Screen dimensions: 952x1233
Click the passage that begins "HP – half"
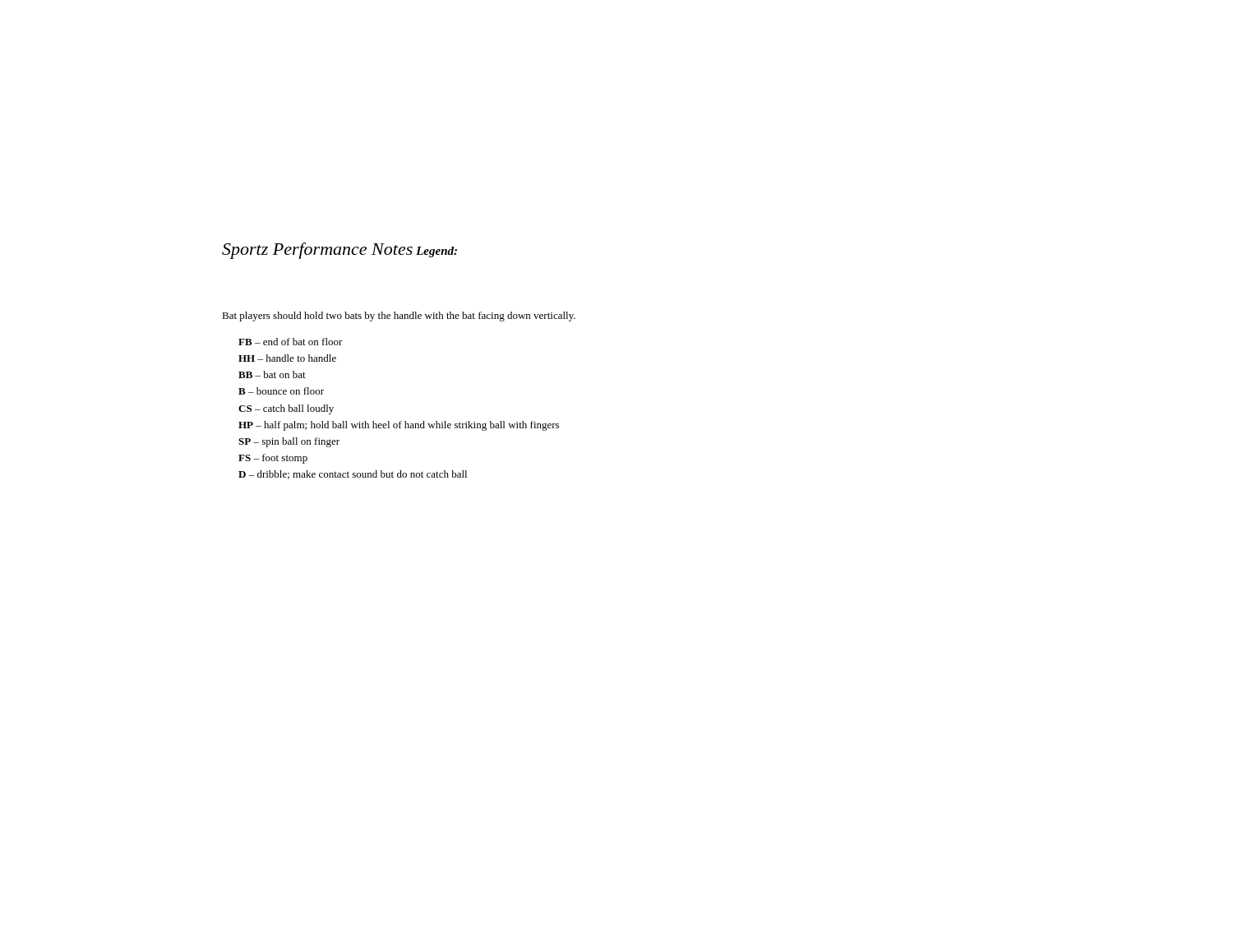point(559,425)
